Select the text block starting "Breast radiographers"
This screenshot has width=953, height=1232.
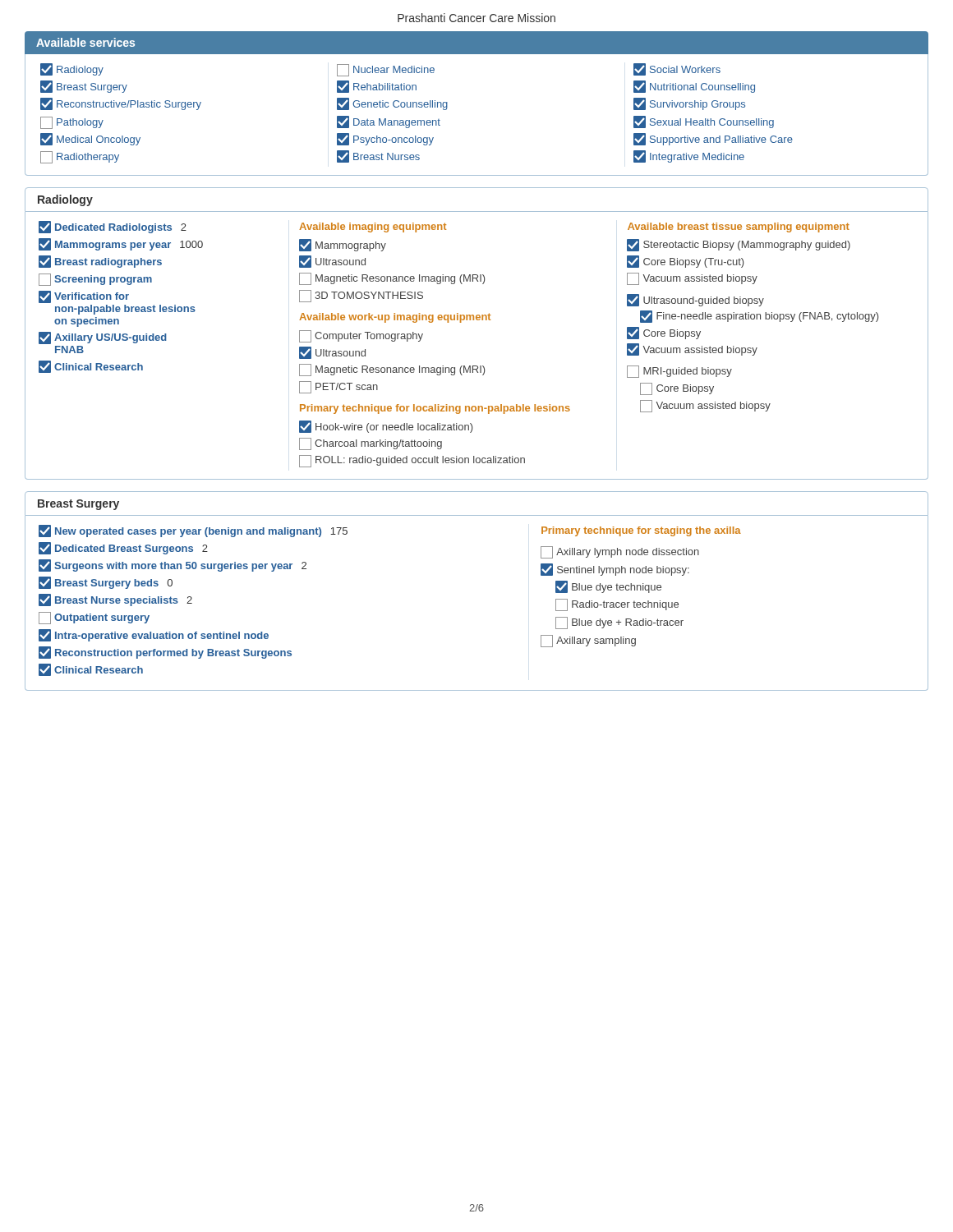(x=100, y=261)
